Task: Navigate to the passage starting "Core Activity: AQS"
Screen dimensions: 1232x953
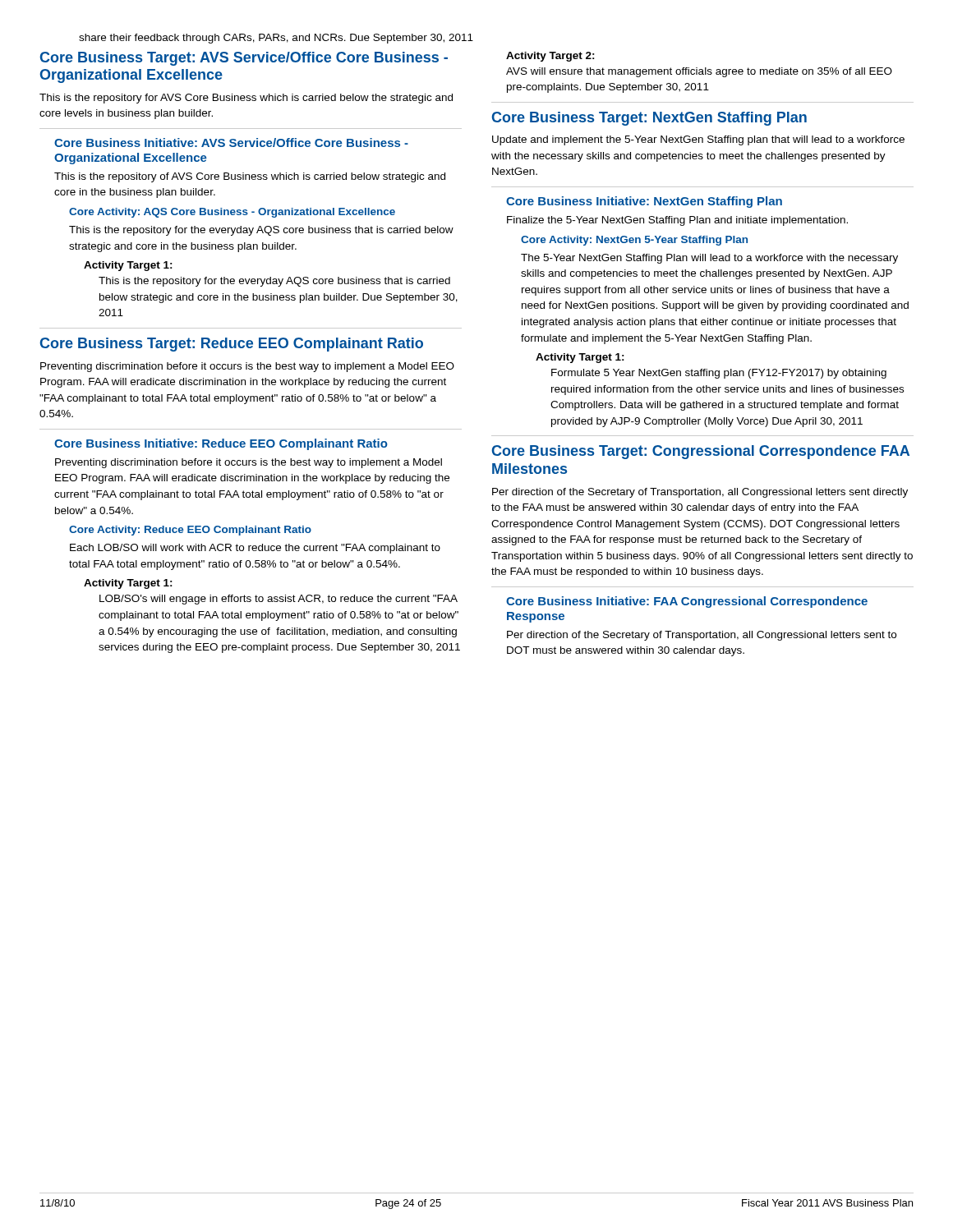Action: pos(232,212)
